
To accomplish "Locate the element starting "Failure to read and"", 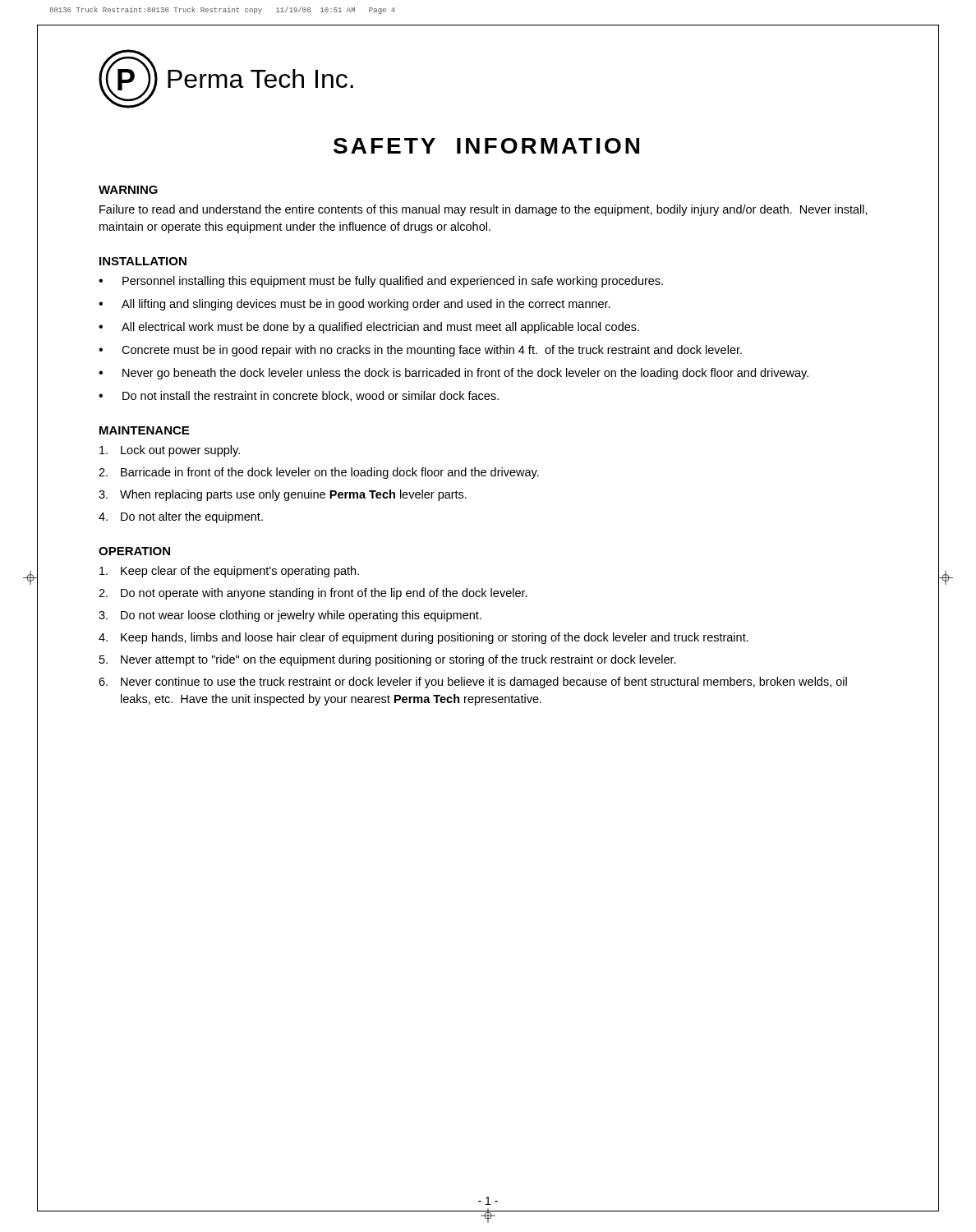I will click(483, 218).
